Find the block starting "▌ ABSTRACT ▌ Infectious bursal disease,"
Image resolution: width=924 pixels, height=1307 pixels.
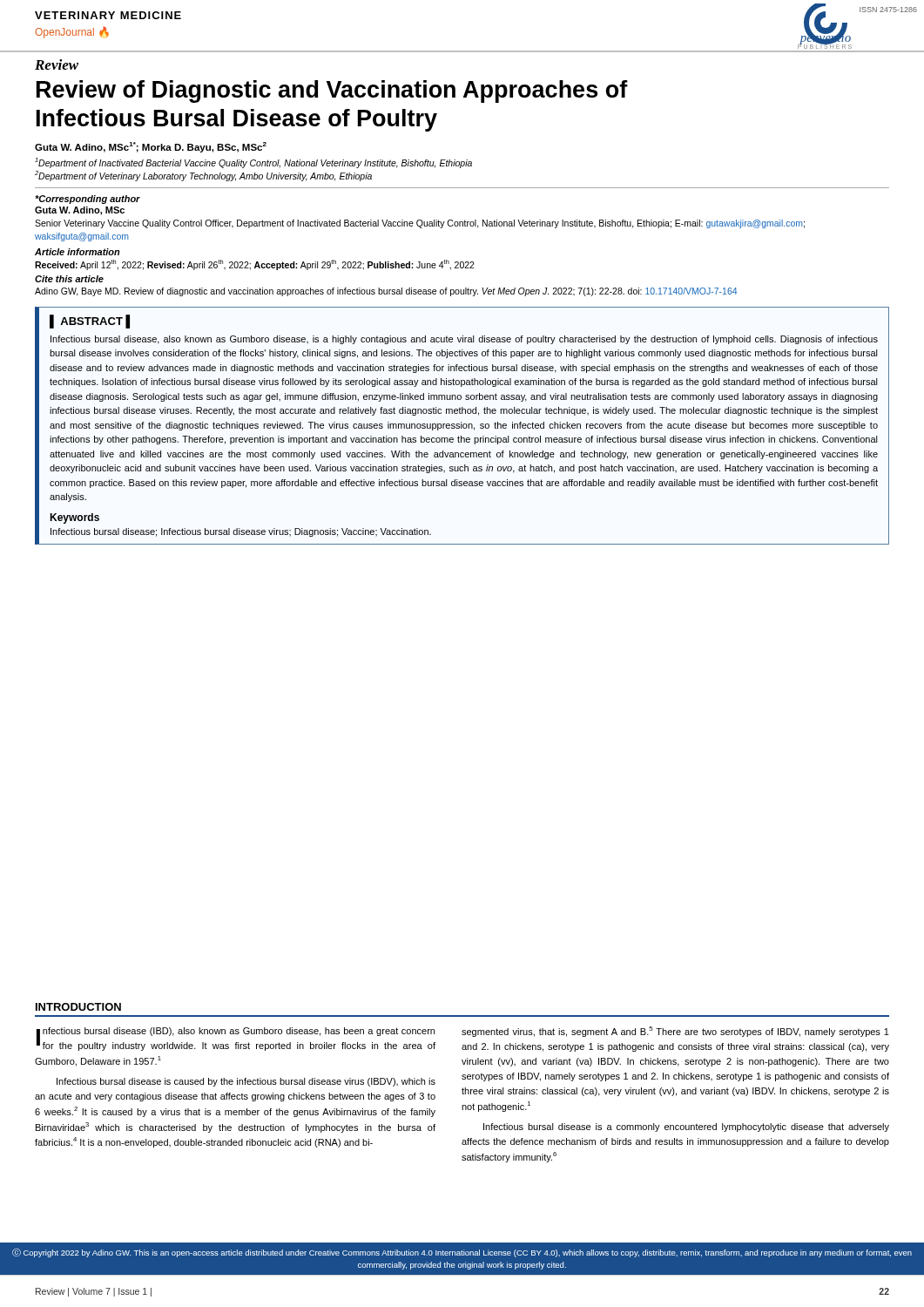coord(464,425)
